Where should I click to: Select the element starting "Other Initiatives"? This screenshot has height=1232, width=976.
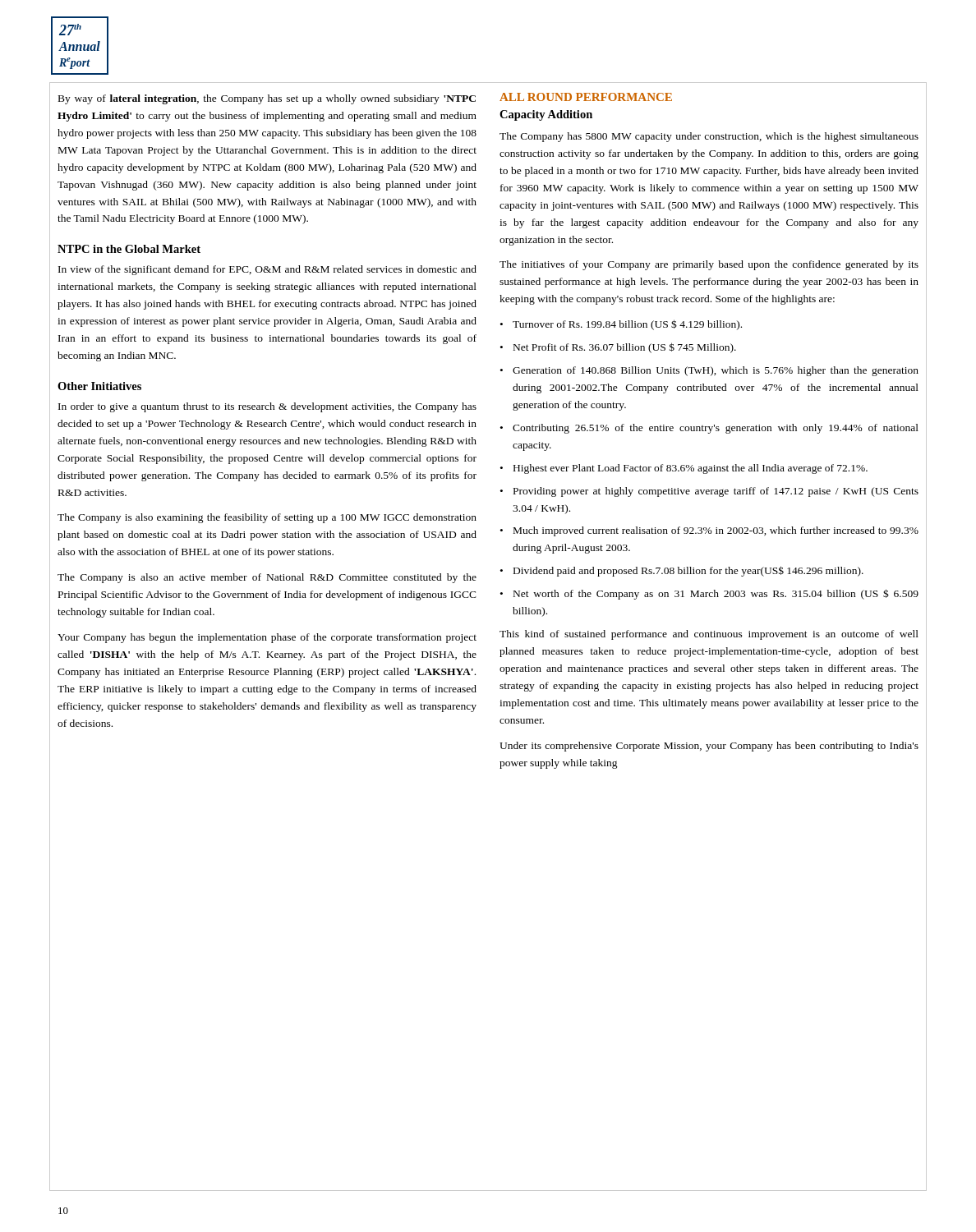coord(100,386)
